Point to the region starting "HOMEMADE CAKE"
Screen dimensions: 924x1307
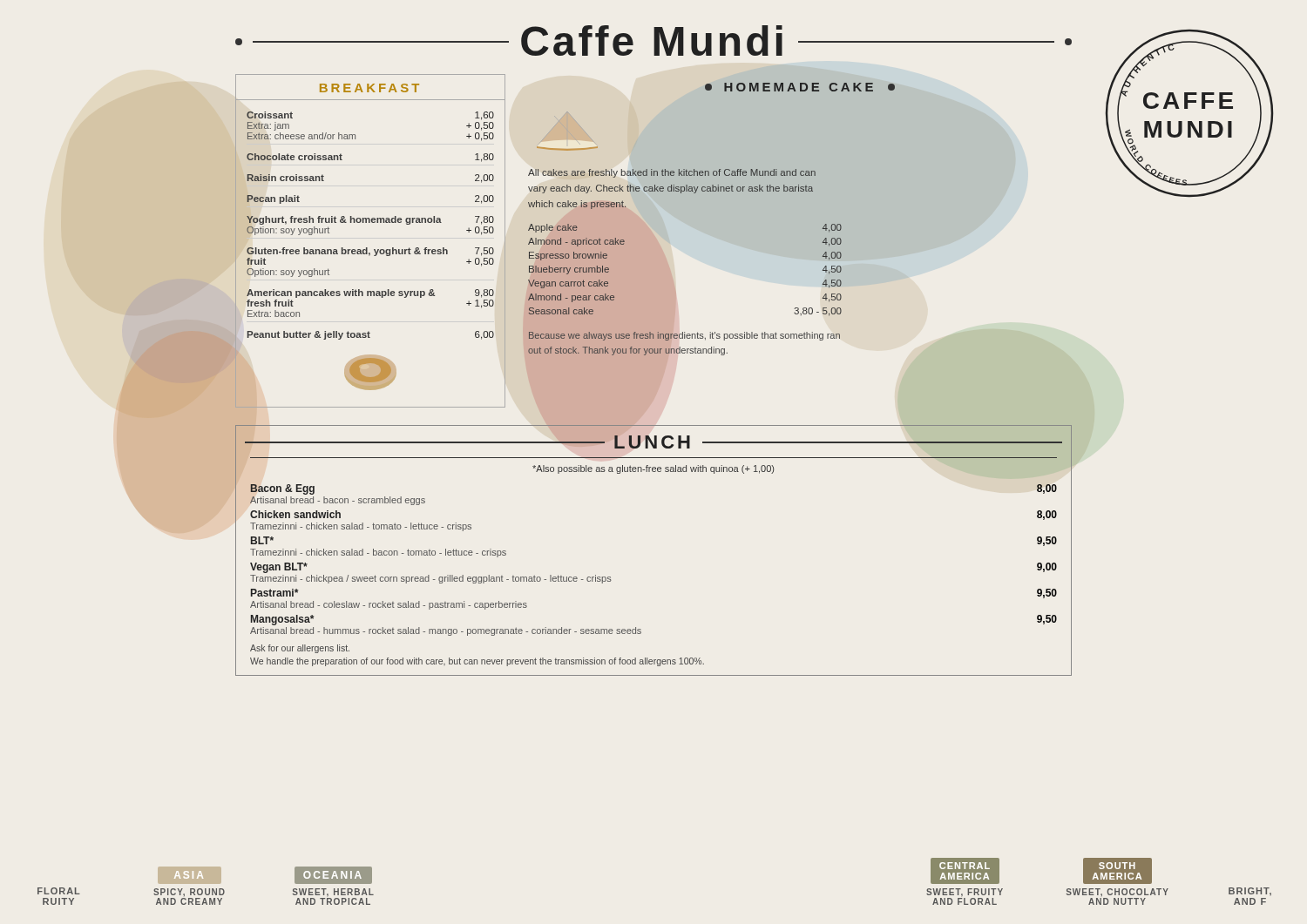point(800,87)
